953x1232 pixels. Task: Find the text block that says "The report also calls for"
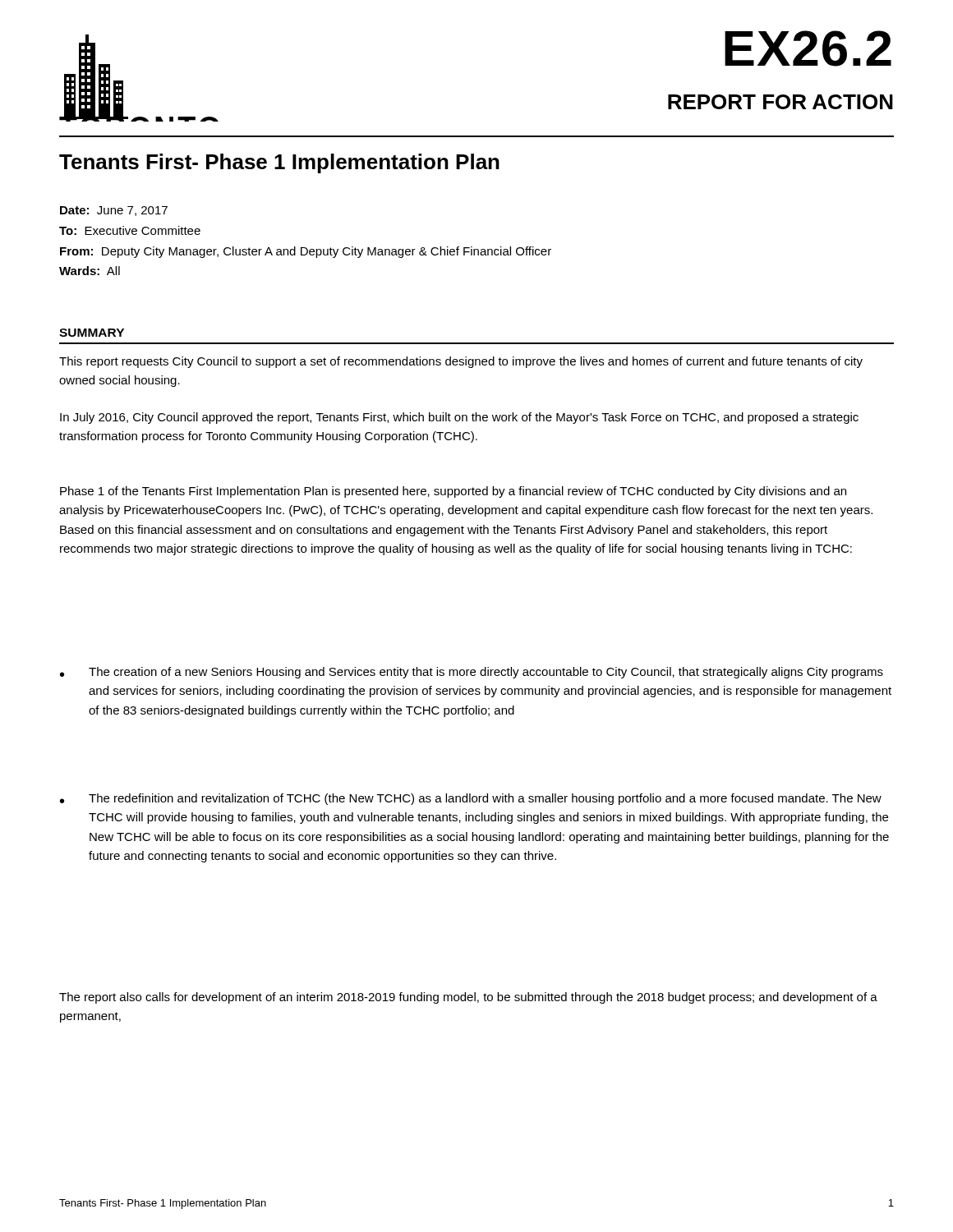click(x=468, y=1006)
